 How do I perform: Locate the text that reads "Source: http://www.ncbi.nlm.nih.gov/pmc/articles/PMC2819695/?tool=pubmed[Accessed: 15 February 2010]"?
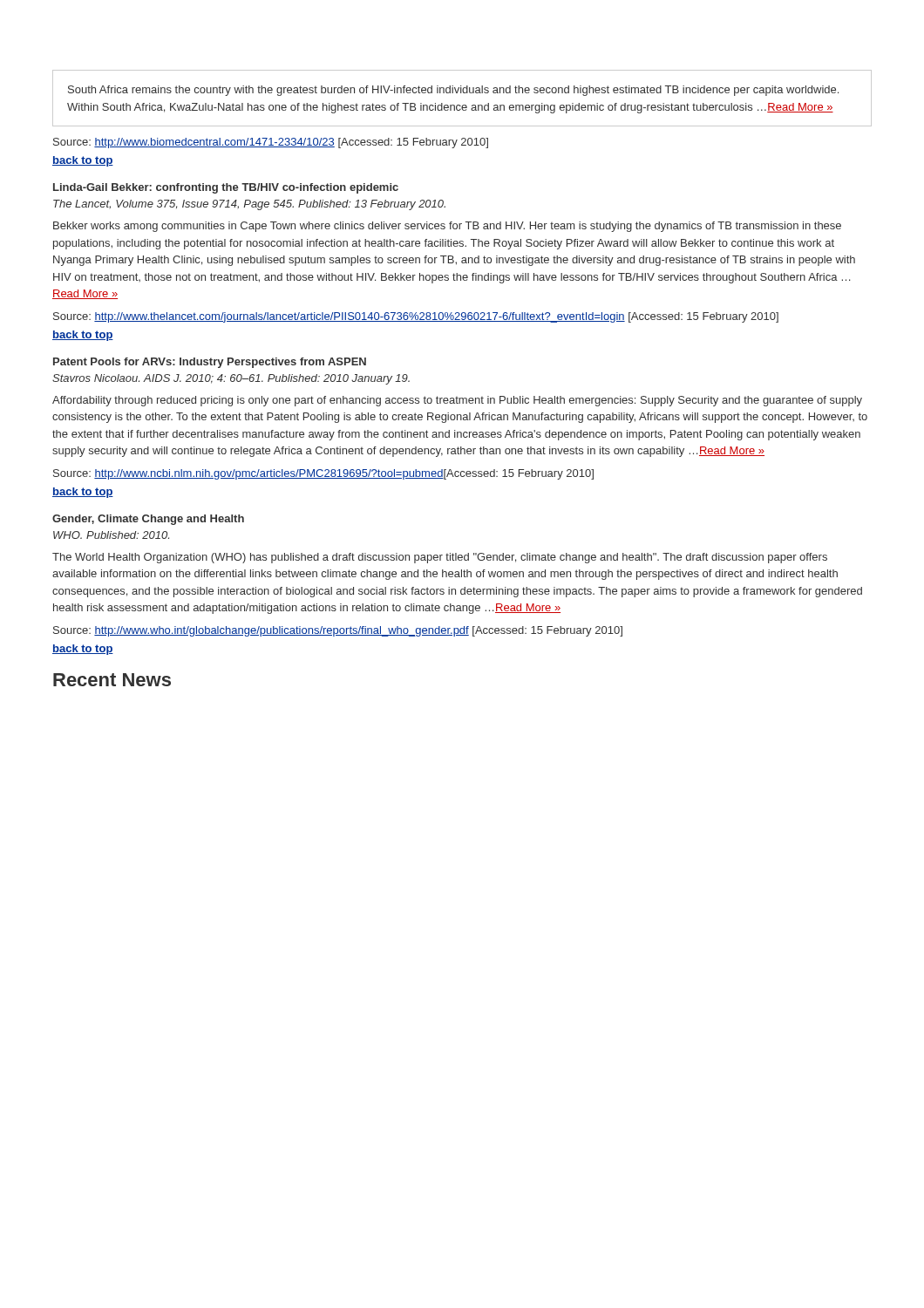[x=323, y=473]
